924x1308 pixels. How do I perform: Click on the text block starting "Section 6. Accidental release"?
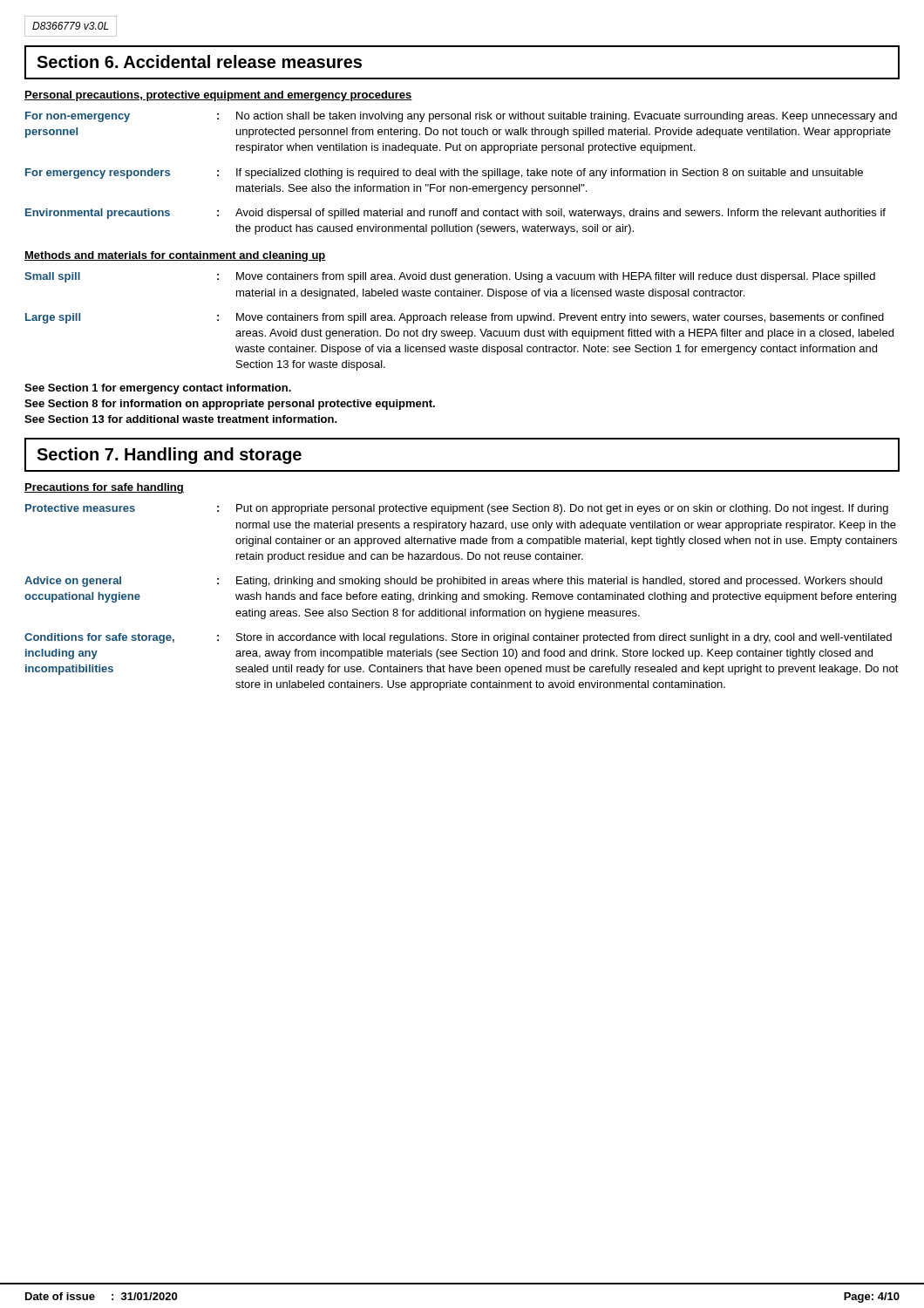[200, 62]
